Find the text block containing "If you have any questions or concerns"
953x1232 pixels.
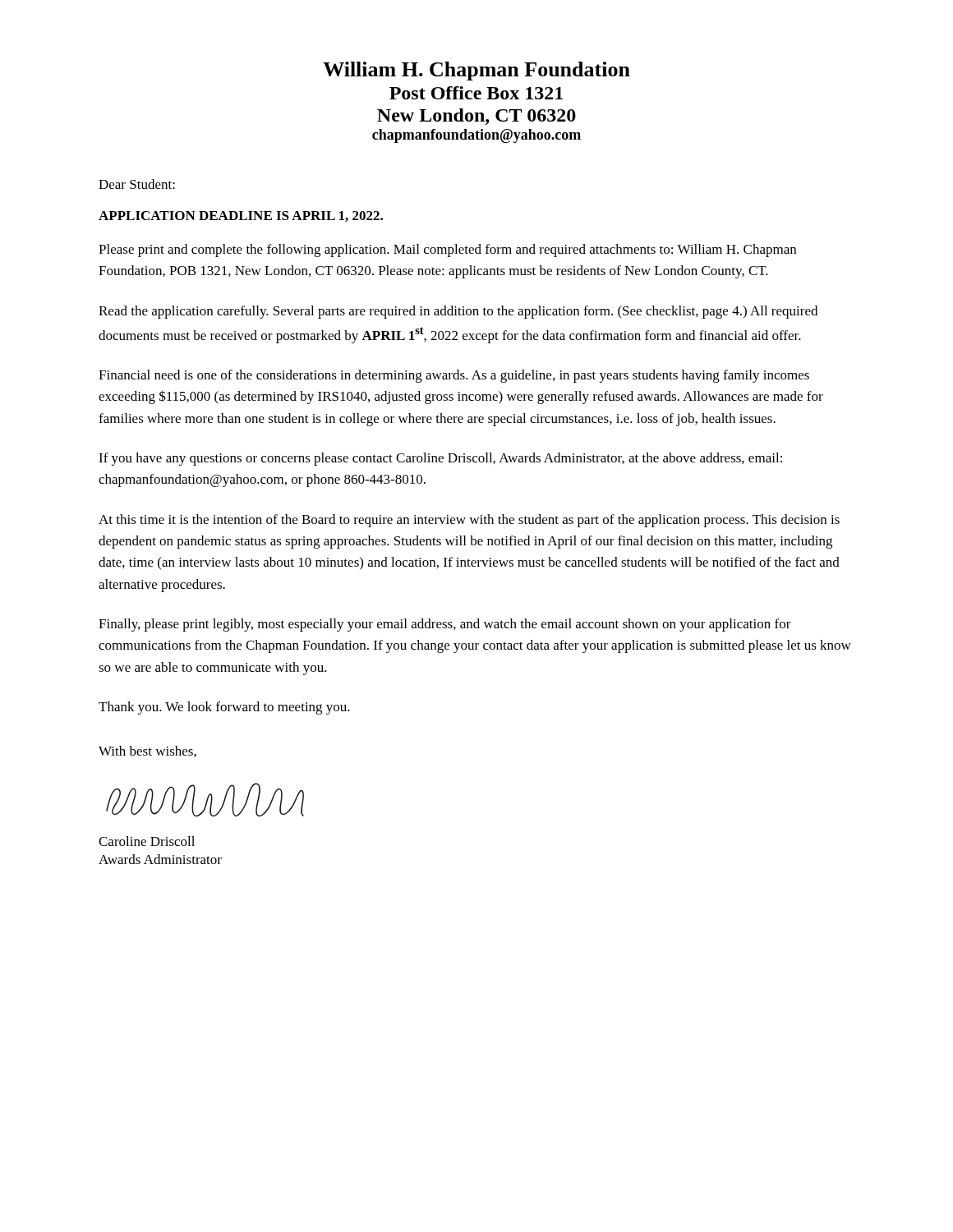click(x=441, y=469)
